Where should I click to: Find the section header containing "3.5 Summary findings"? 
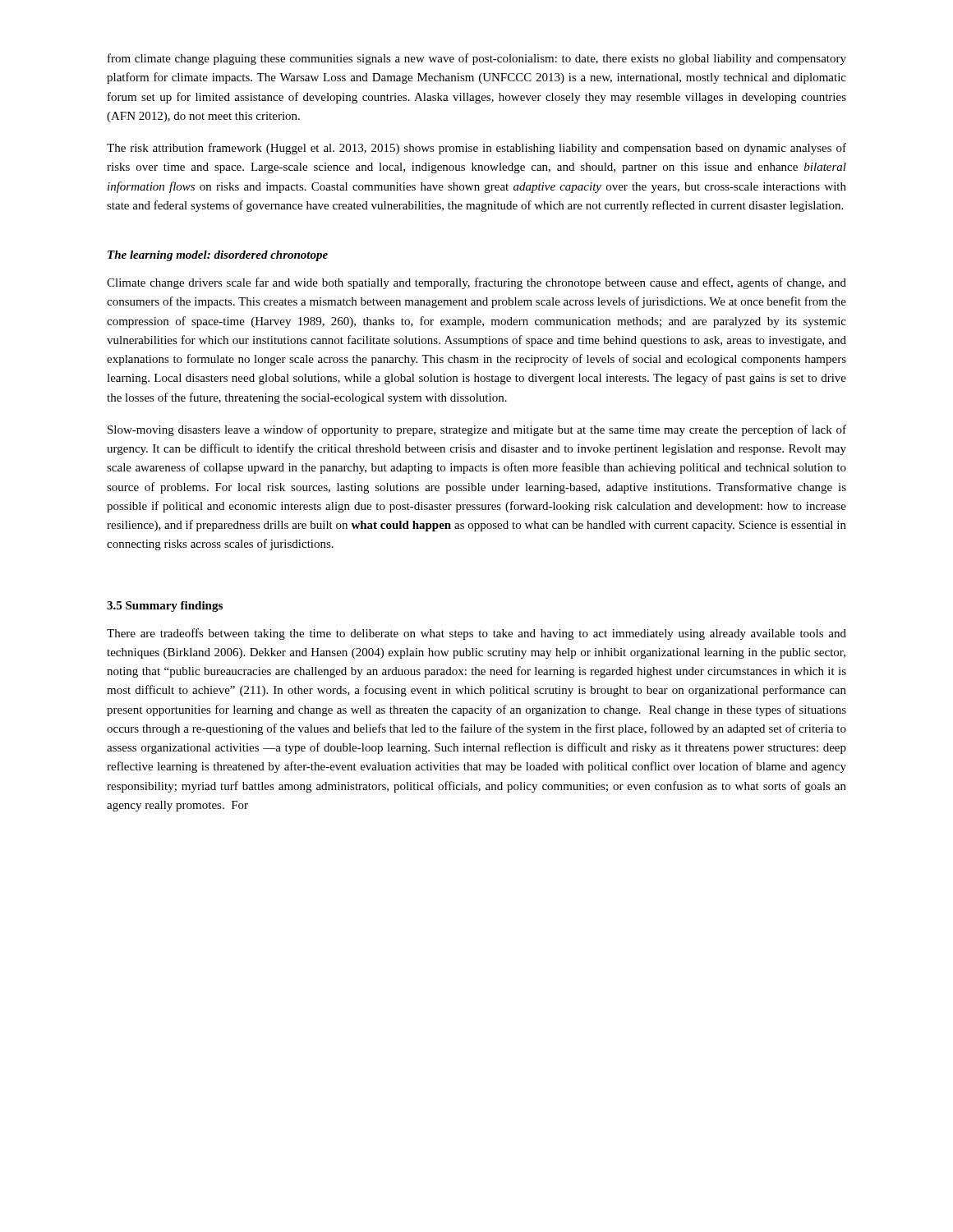click(x=165, y=605)
